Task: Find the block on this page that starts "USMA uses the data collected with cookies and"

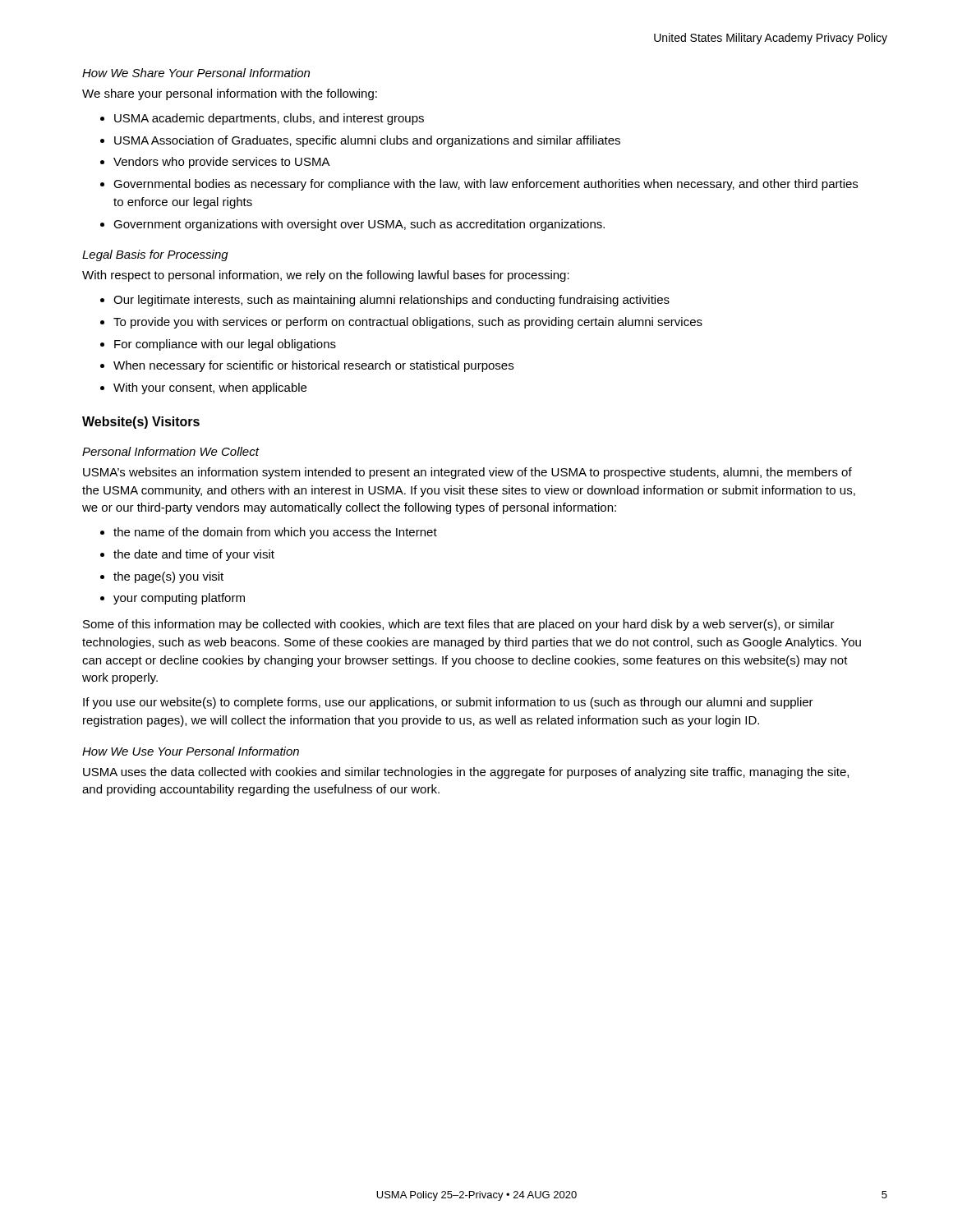Action: click(x=466, y=780)
